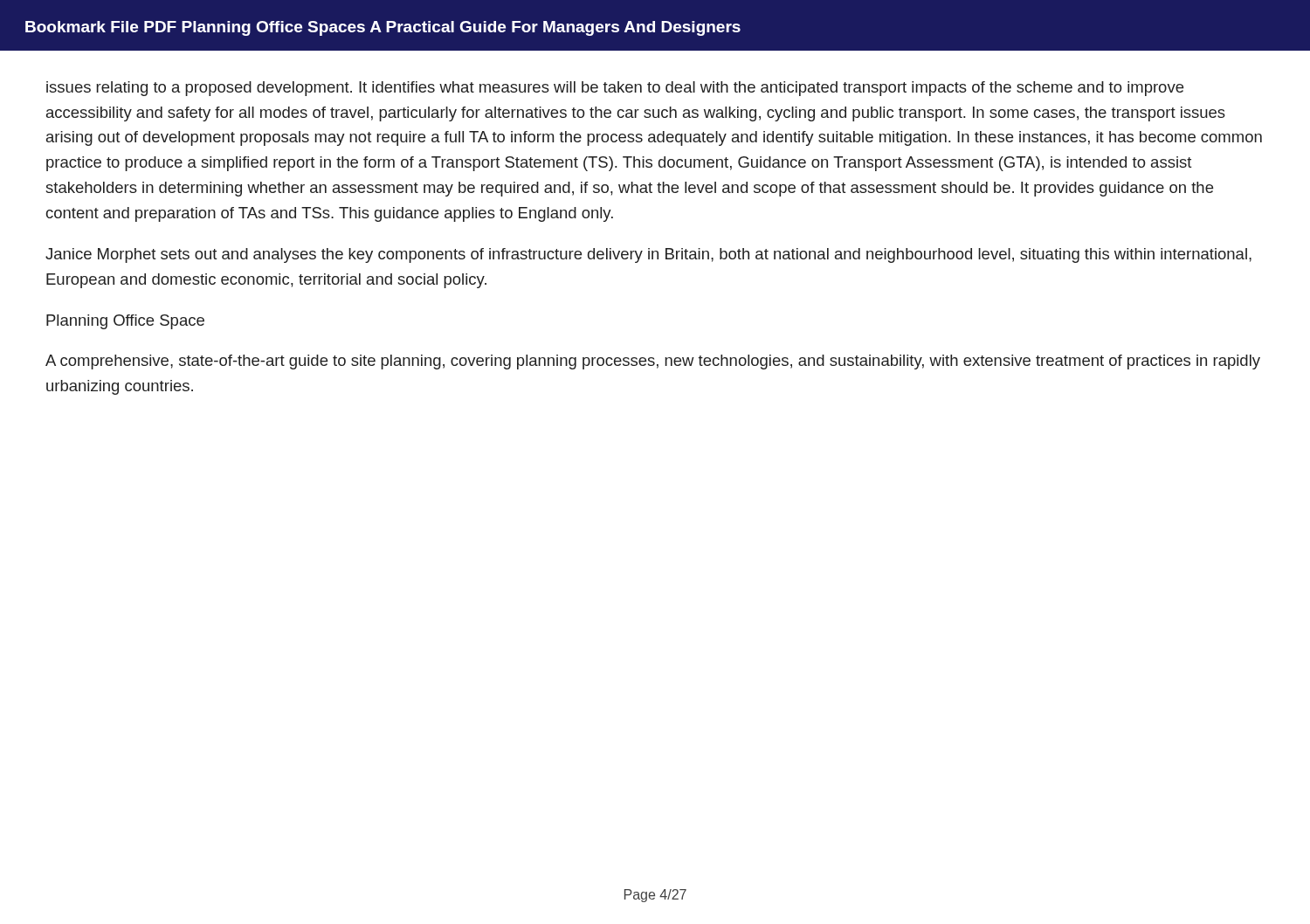
Task: Locate the text with the text "Planning Office Space"
Action: [x=125, y=320]
